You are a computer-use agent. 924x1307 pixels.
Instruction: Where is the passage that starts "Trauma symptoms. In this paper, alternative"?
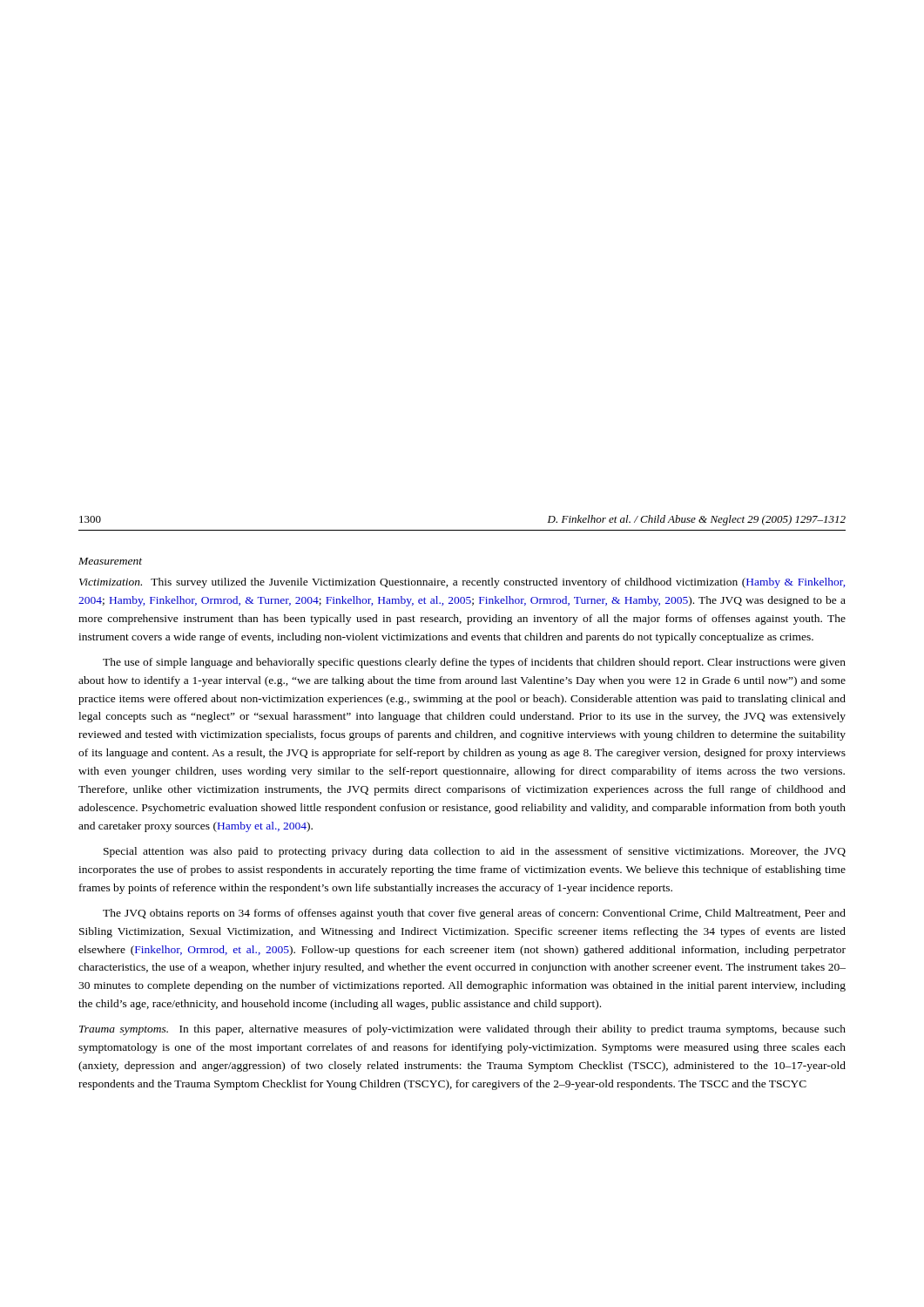(462, 1057)
